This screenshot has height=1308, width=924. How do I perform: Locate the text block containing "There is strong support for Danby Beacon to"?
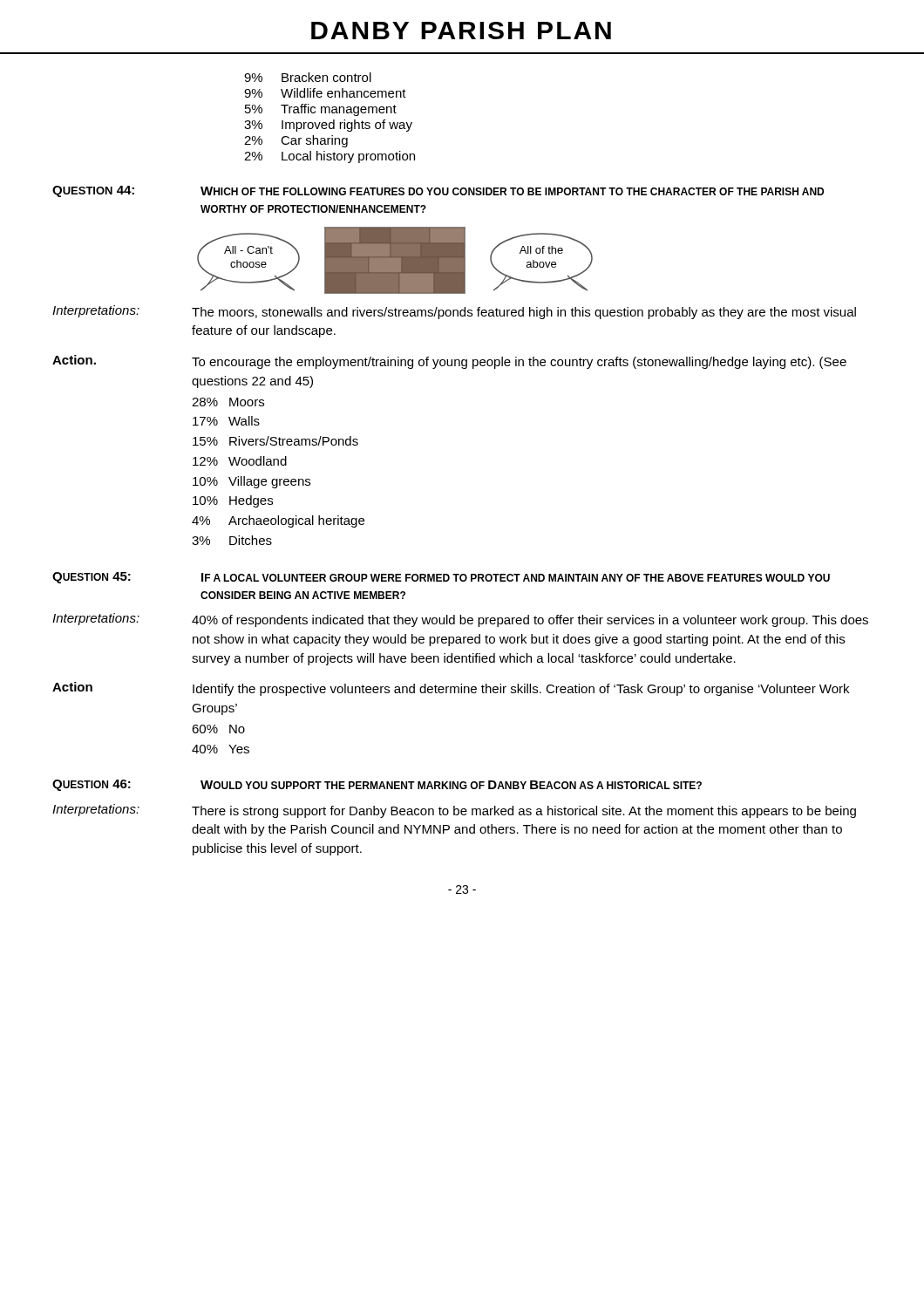point(524,829)
